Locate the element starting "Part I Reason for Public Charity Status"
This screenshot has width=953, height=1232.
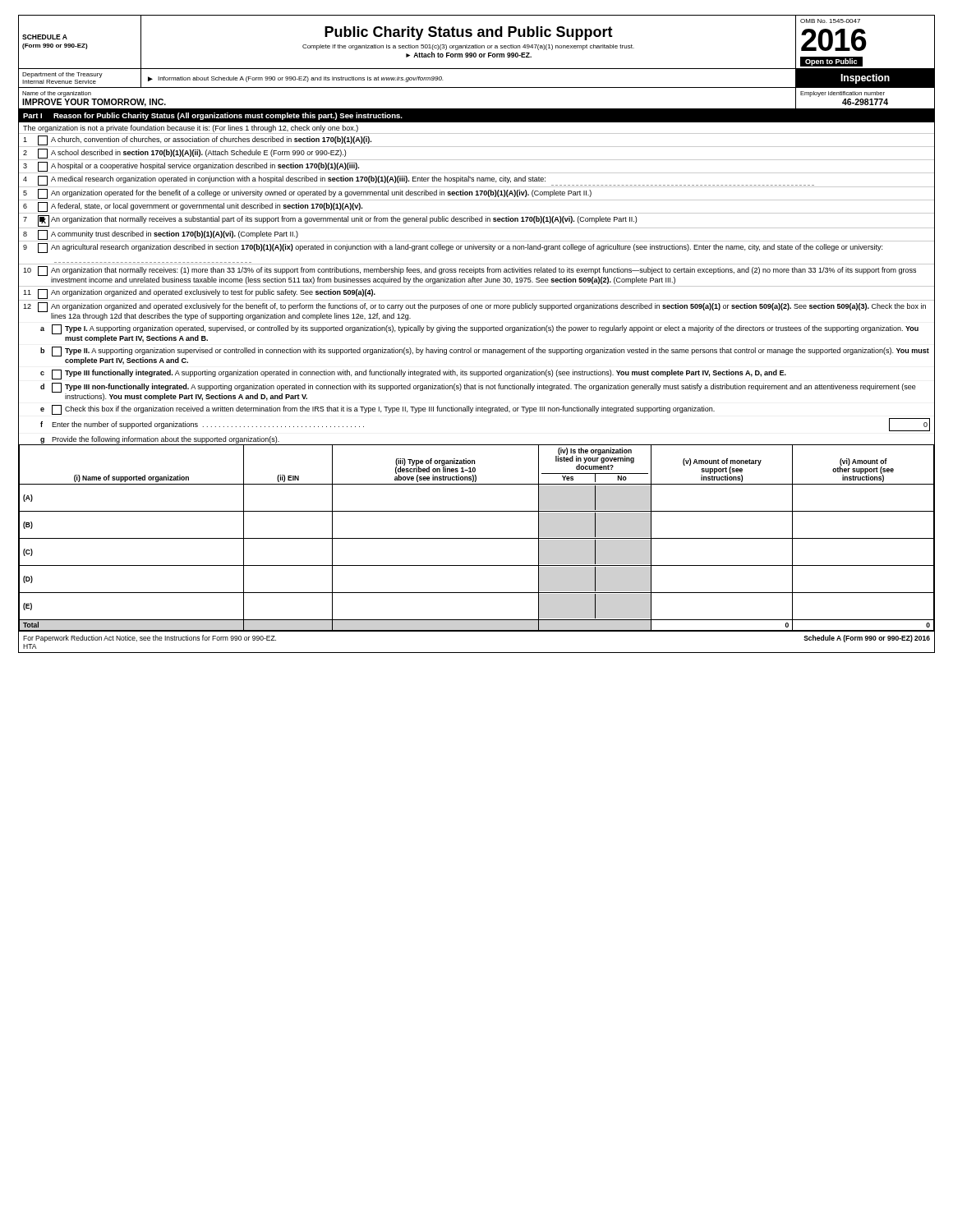pyautogui.click(x=213, y=115)
